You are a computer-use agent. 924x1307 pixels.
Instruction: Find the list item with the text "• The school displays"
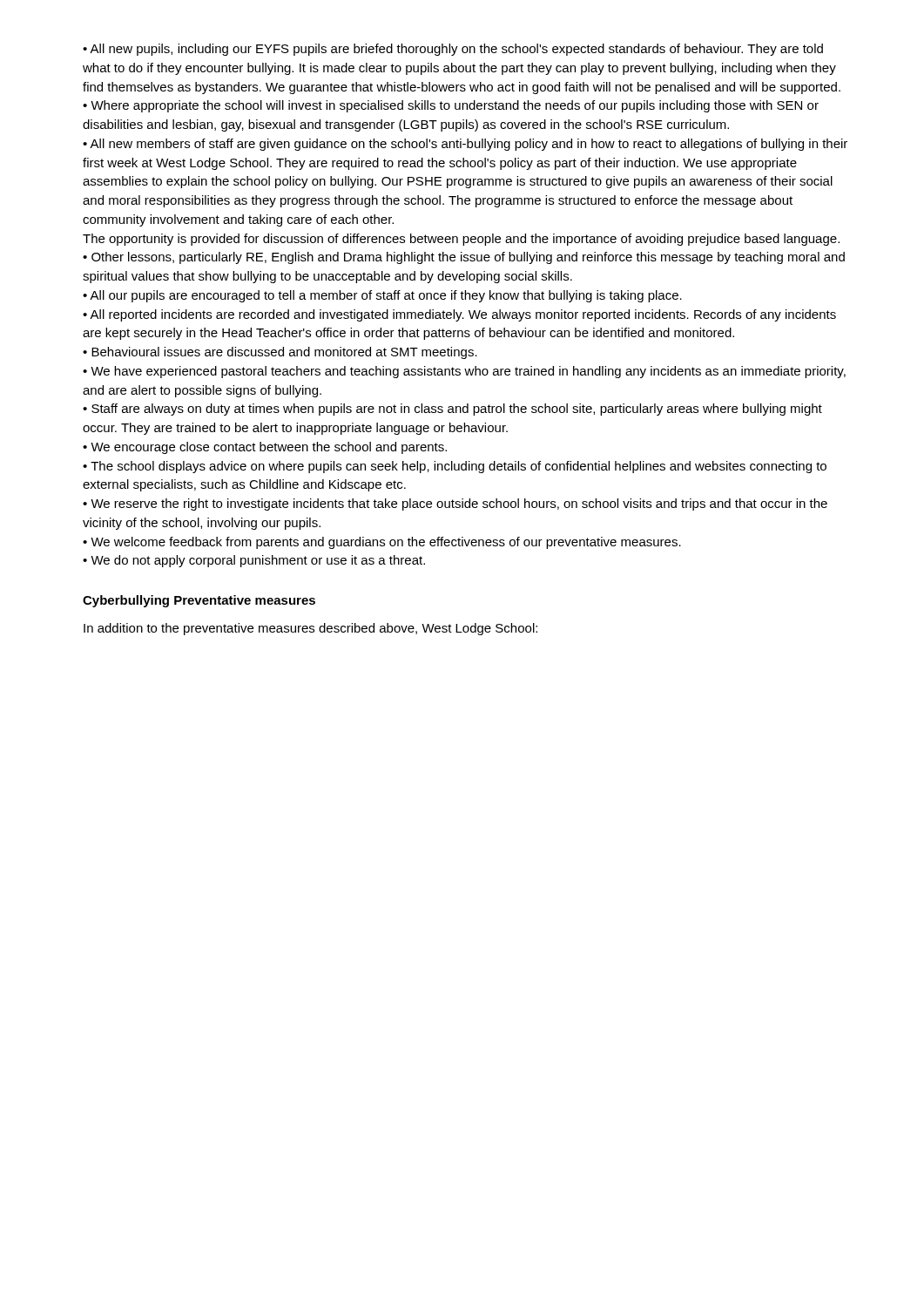[x=466, y=475]
